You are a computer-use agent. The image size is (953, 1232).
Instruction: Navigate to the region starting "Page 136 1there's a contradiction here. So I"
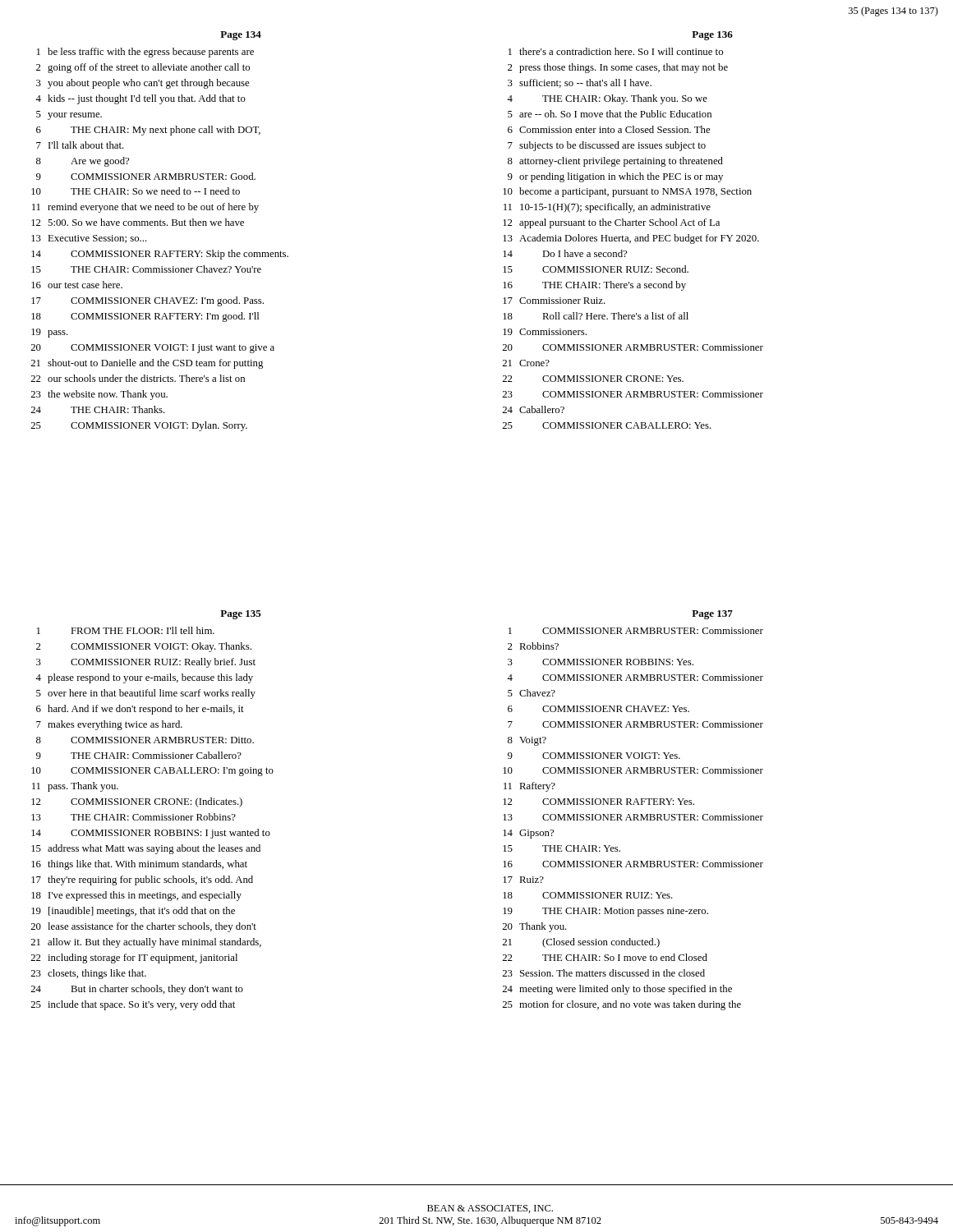[x=712, y=231]
